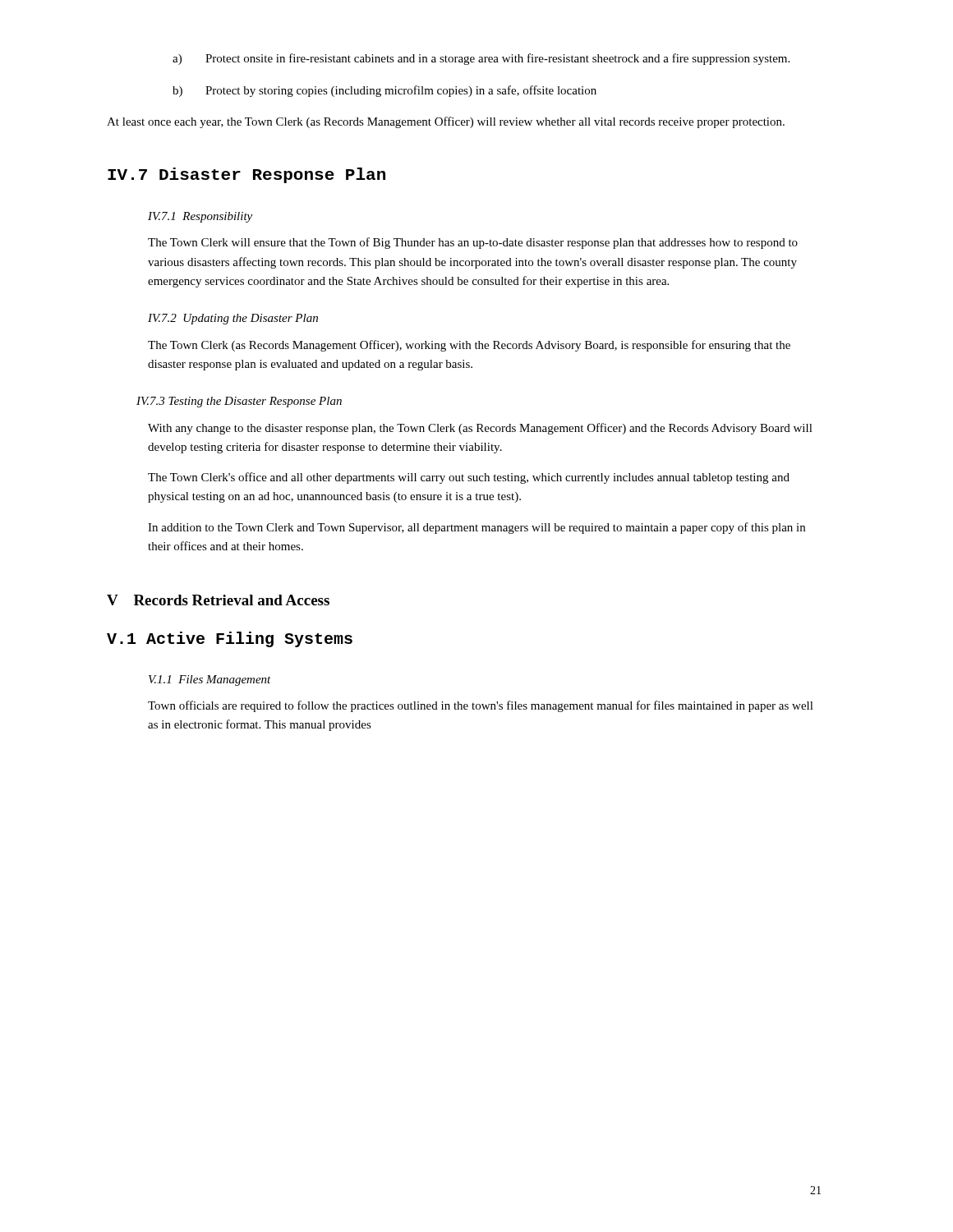Click on the text block containing "The Town Clerk (as Records Management Officer), working"
This screenshot has width=953, height=1232.
[469, 354]
